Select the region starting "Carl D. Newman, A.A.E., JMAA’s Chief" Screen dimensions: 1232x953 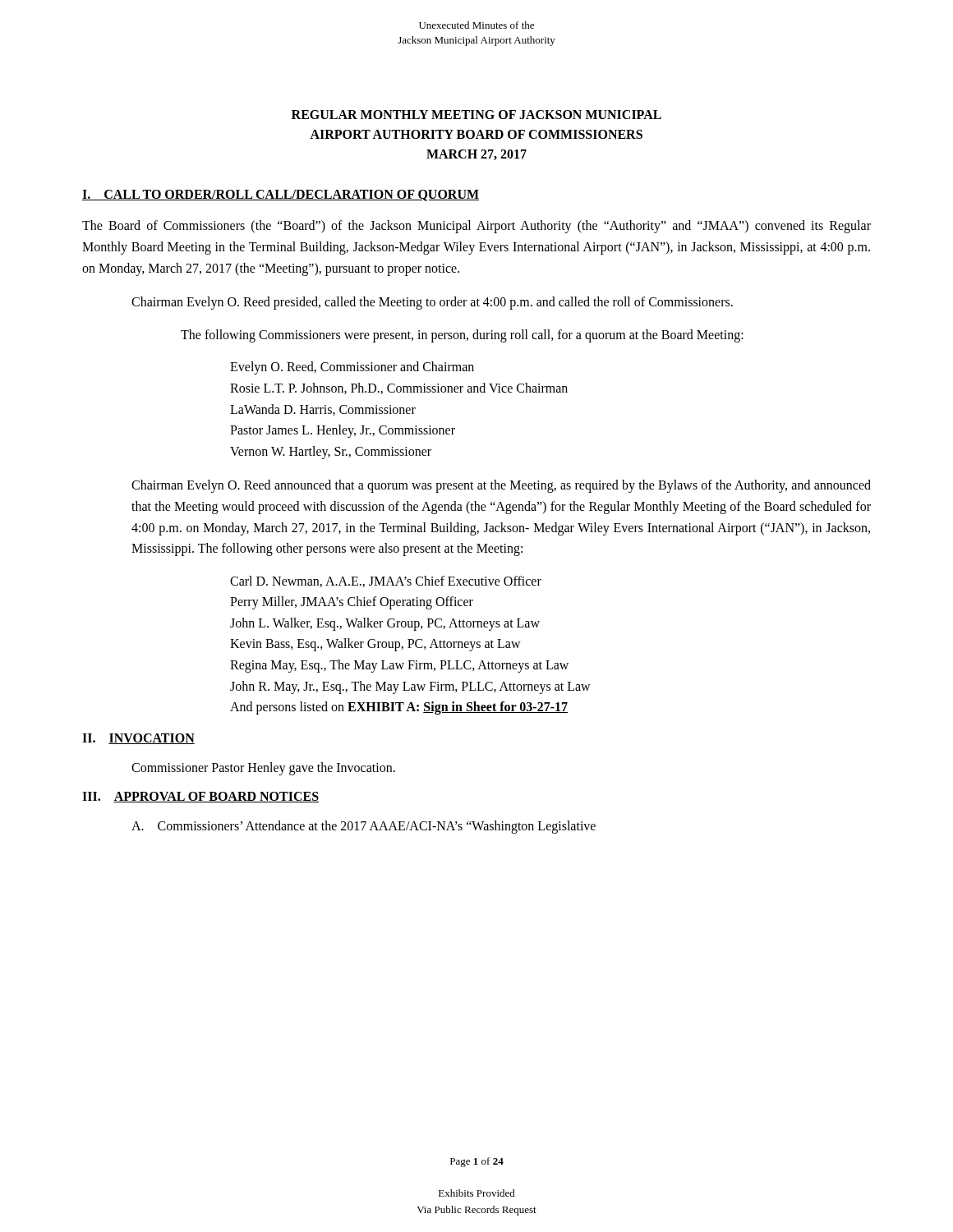(386, 581)
